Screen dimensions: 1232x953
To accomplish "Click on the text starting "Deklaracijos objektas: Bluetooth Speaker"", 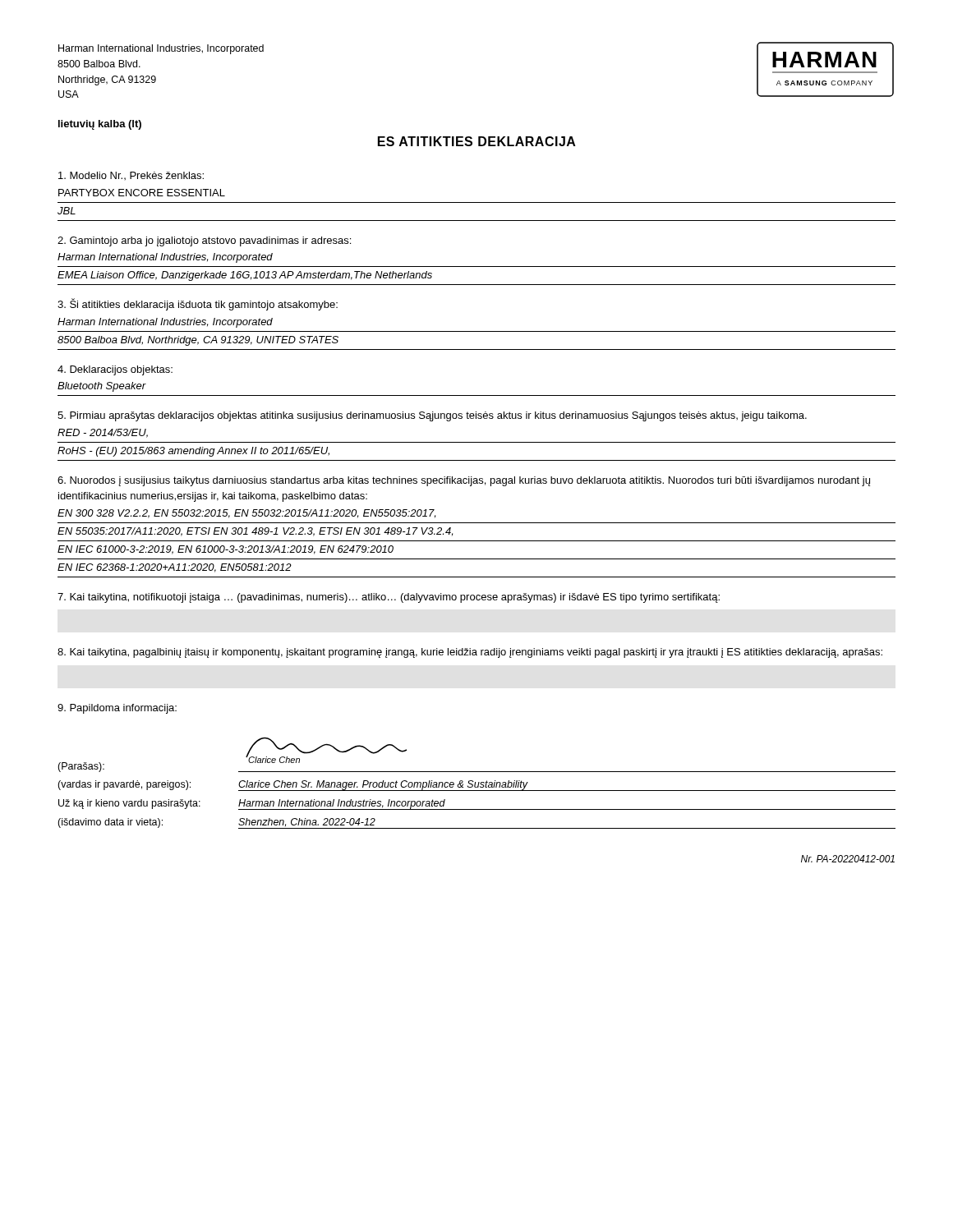I will click(x=115, y=370).
